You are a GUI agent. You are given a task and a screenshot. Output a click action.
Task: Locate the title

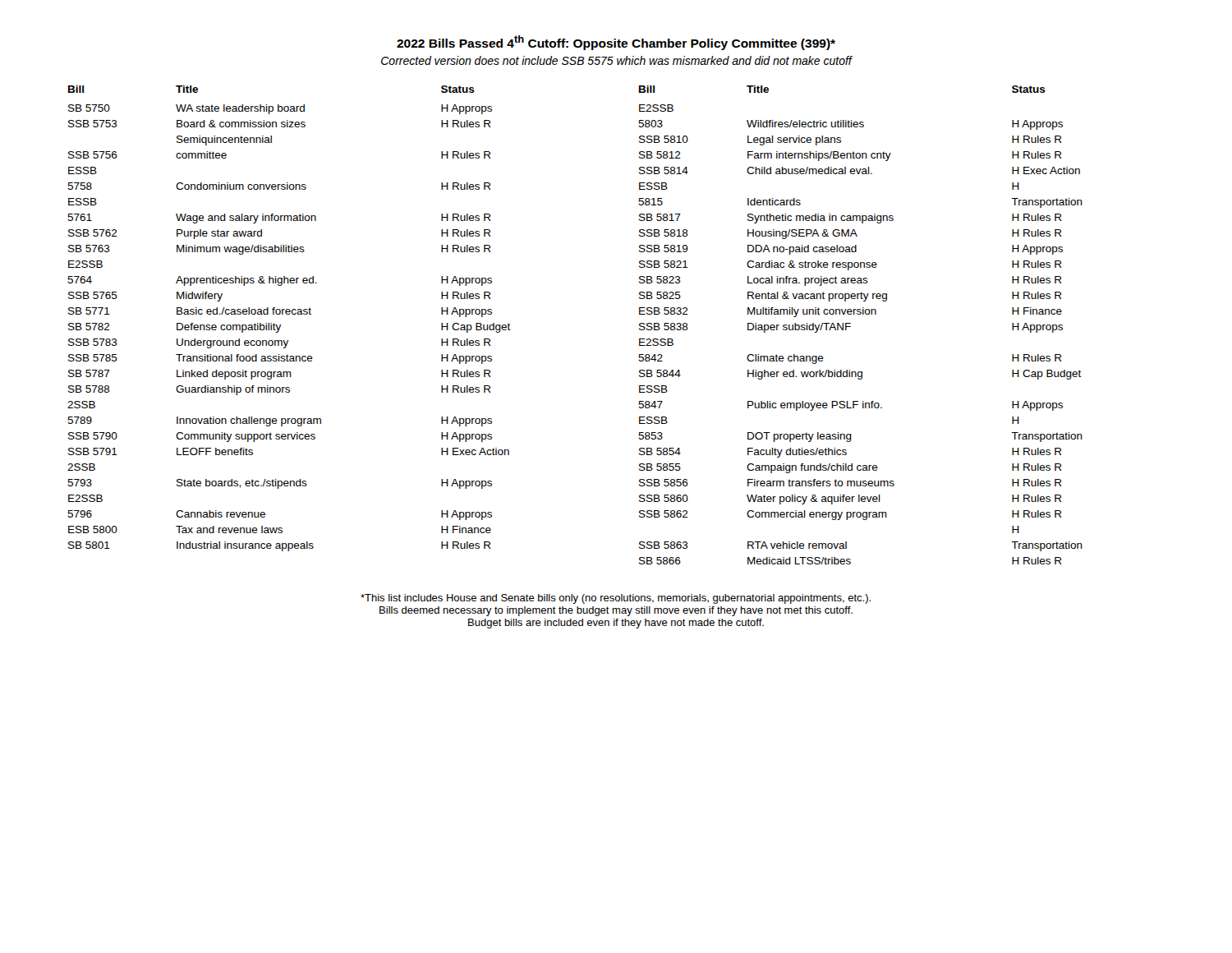tap(616, 42)
